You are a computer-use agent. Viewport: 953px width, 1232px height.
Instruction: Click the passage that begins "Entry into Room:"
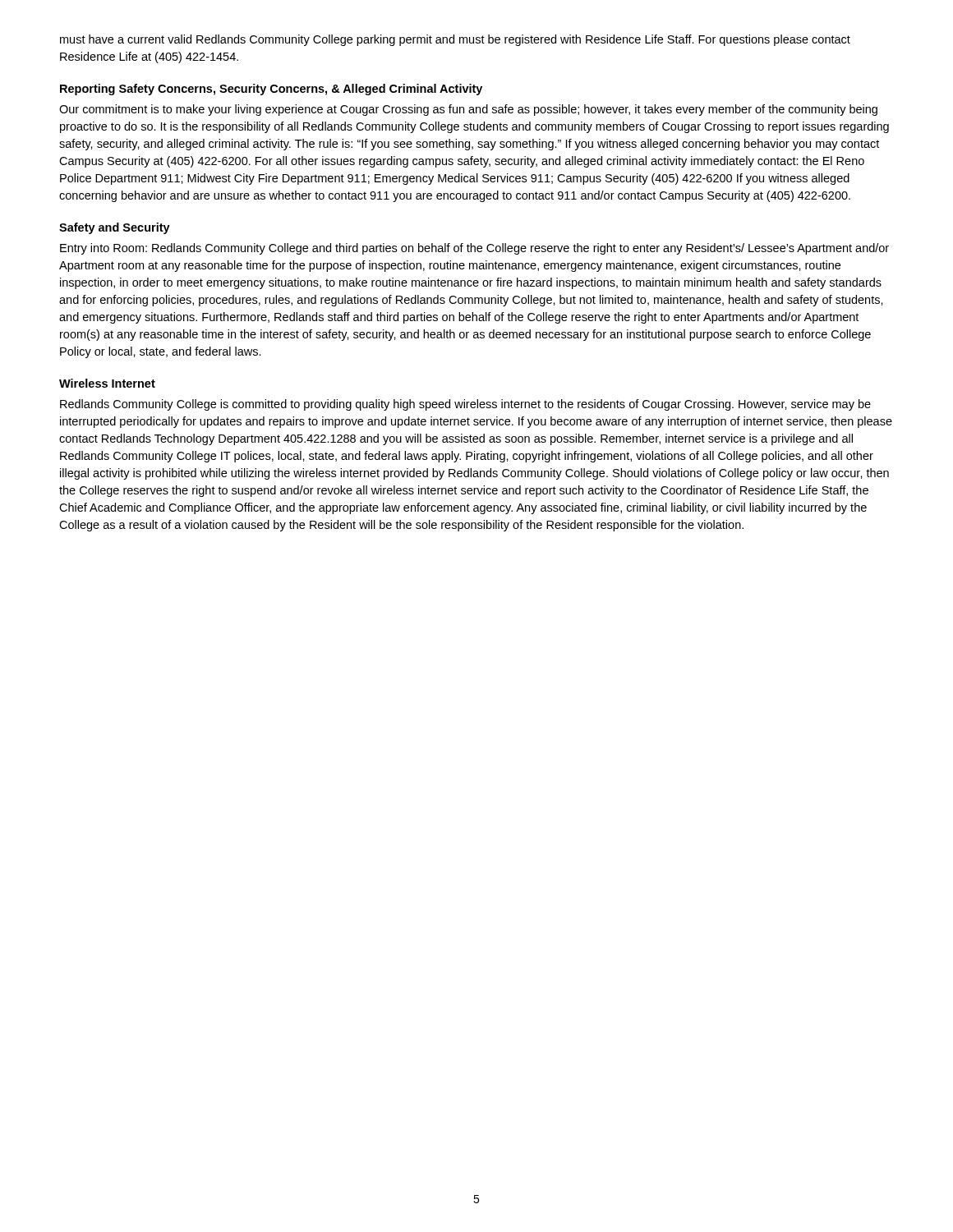476,300
